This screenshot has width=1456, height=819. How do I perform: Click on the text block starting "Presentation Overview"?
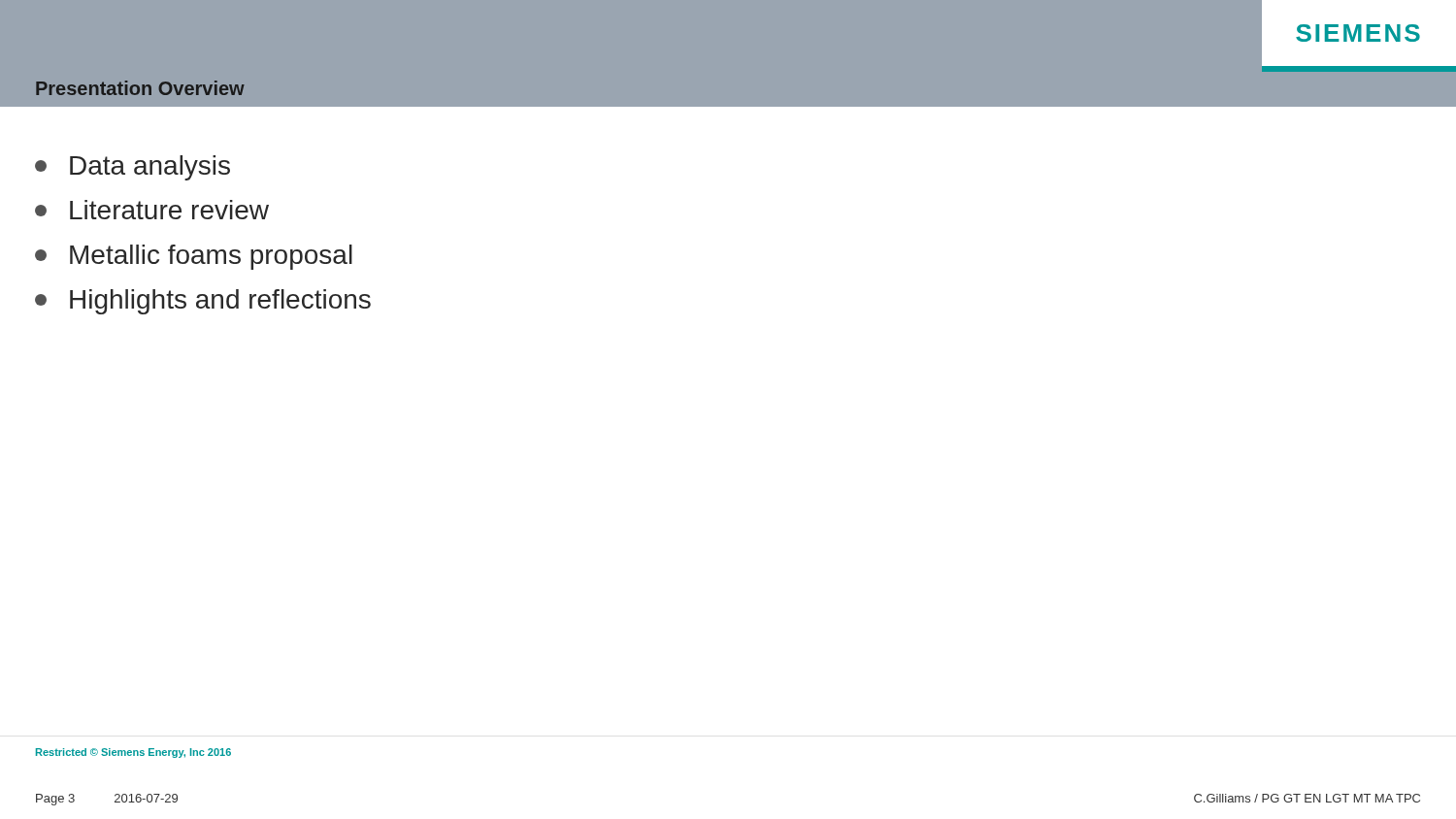(x=140, y=88)
